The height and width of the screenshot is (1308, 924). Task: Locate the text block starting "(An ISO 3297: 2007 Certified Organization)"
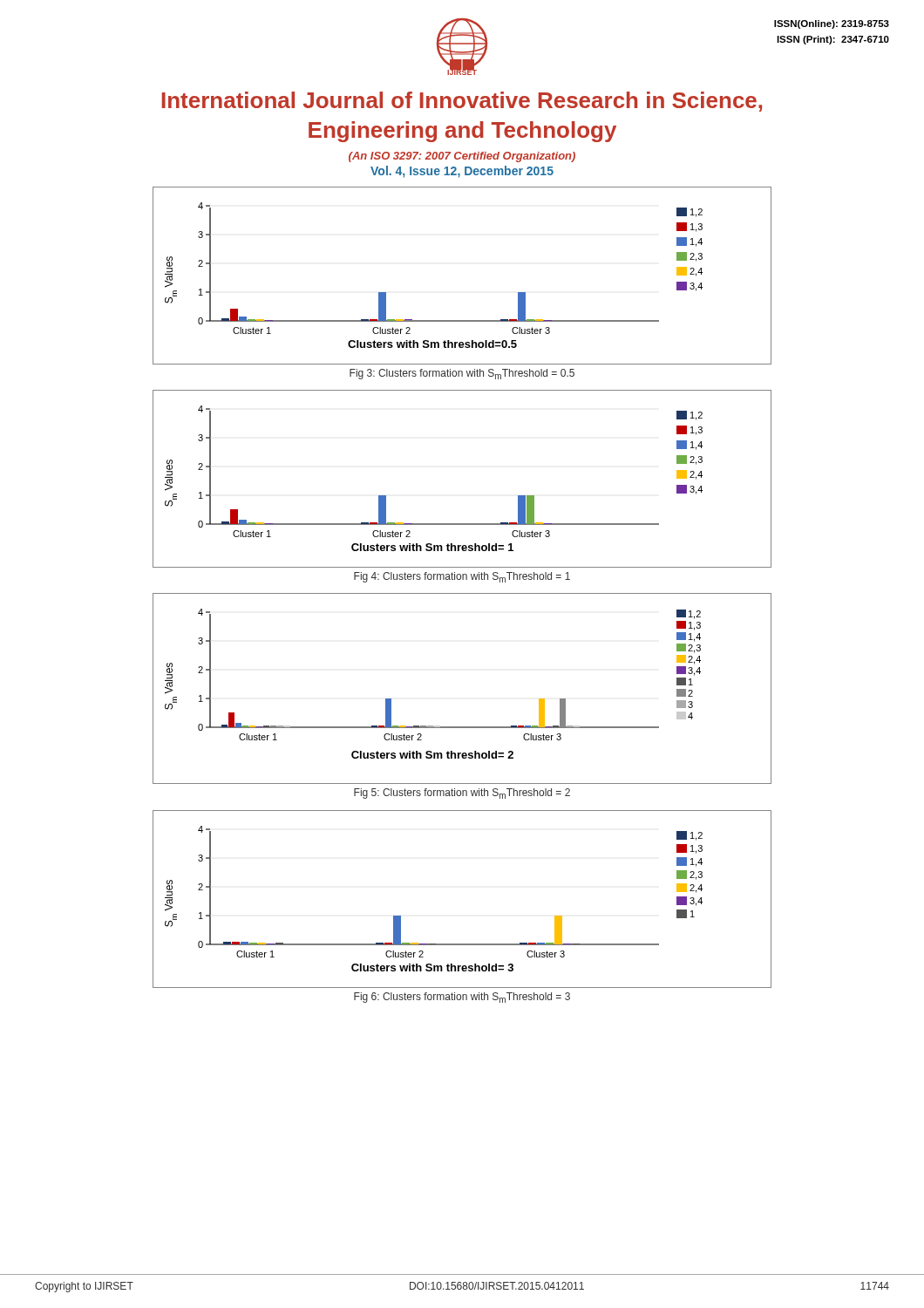click(462, 155)
